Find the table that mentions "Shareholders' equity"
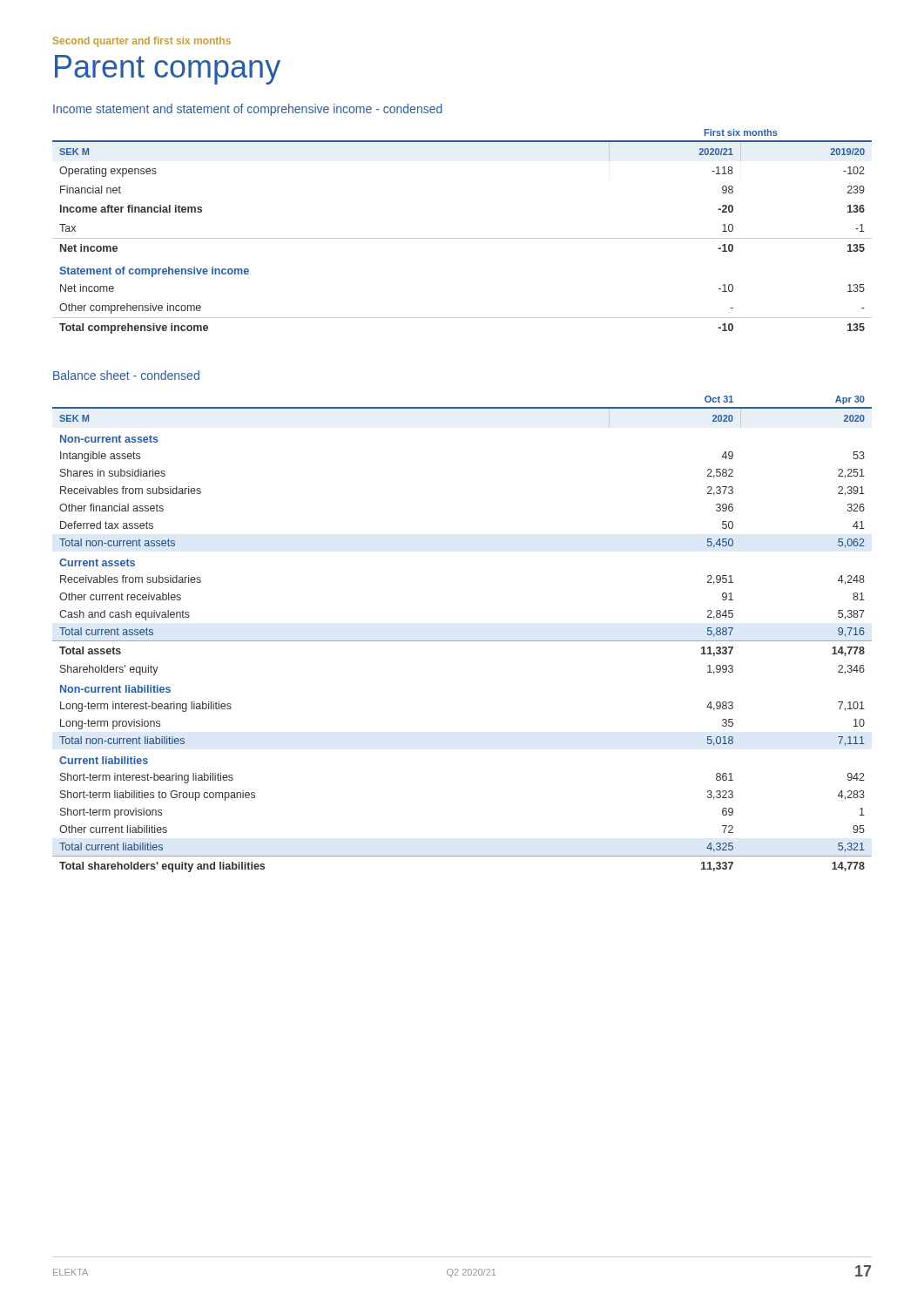Screen dimensions: 1307x924 462,634
